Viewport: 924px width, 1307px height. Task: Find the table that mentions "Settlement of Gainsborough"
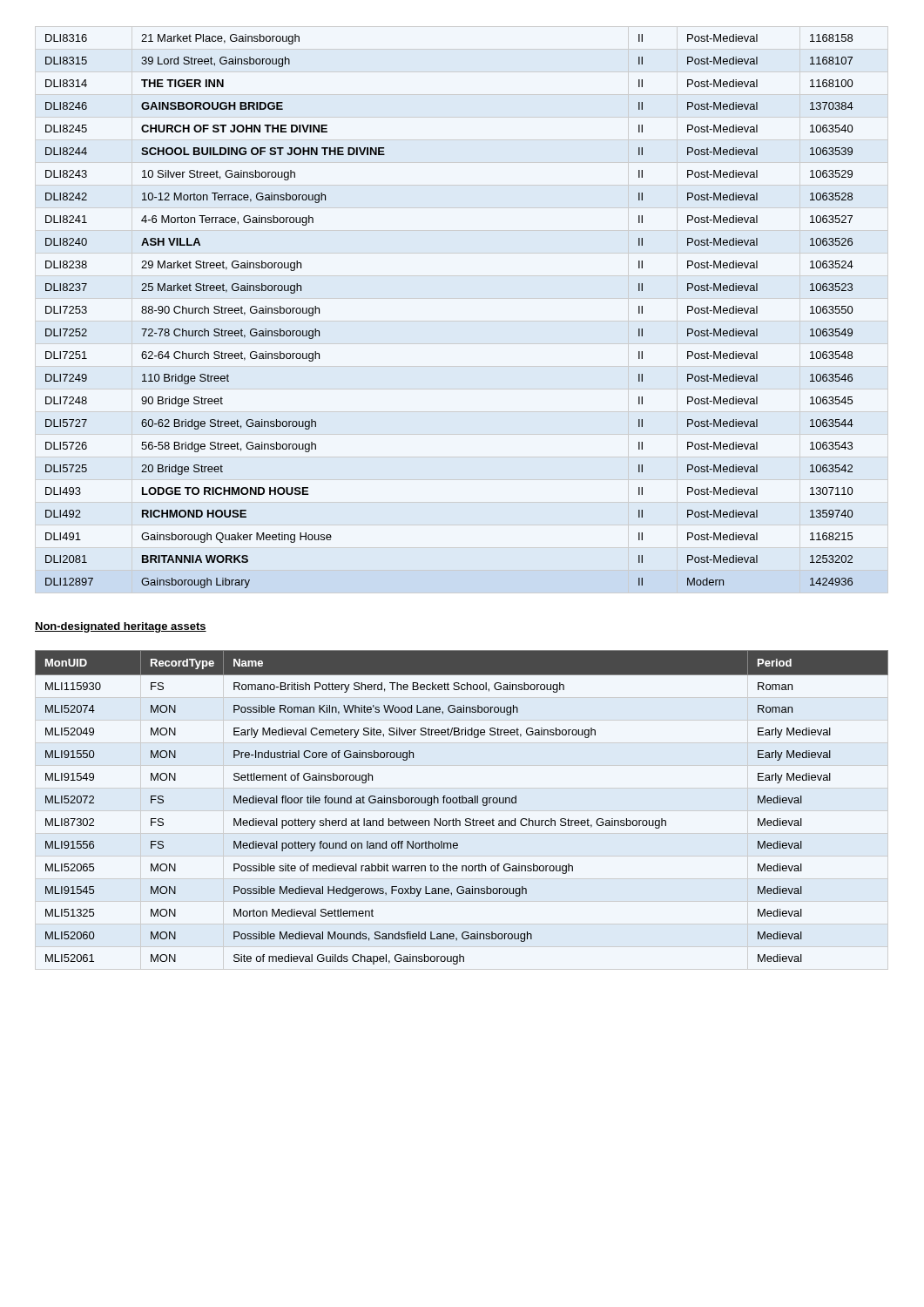click(x=462, y=810)
